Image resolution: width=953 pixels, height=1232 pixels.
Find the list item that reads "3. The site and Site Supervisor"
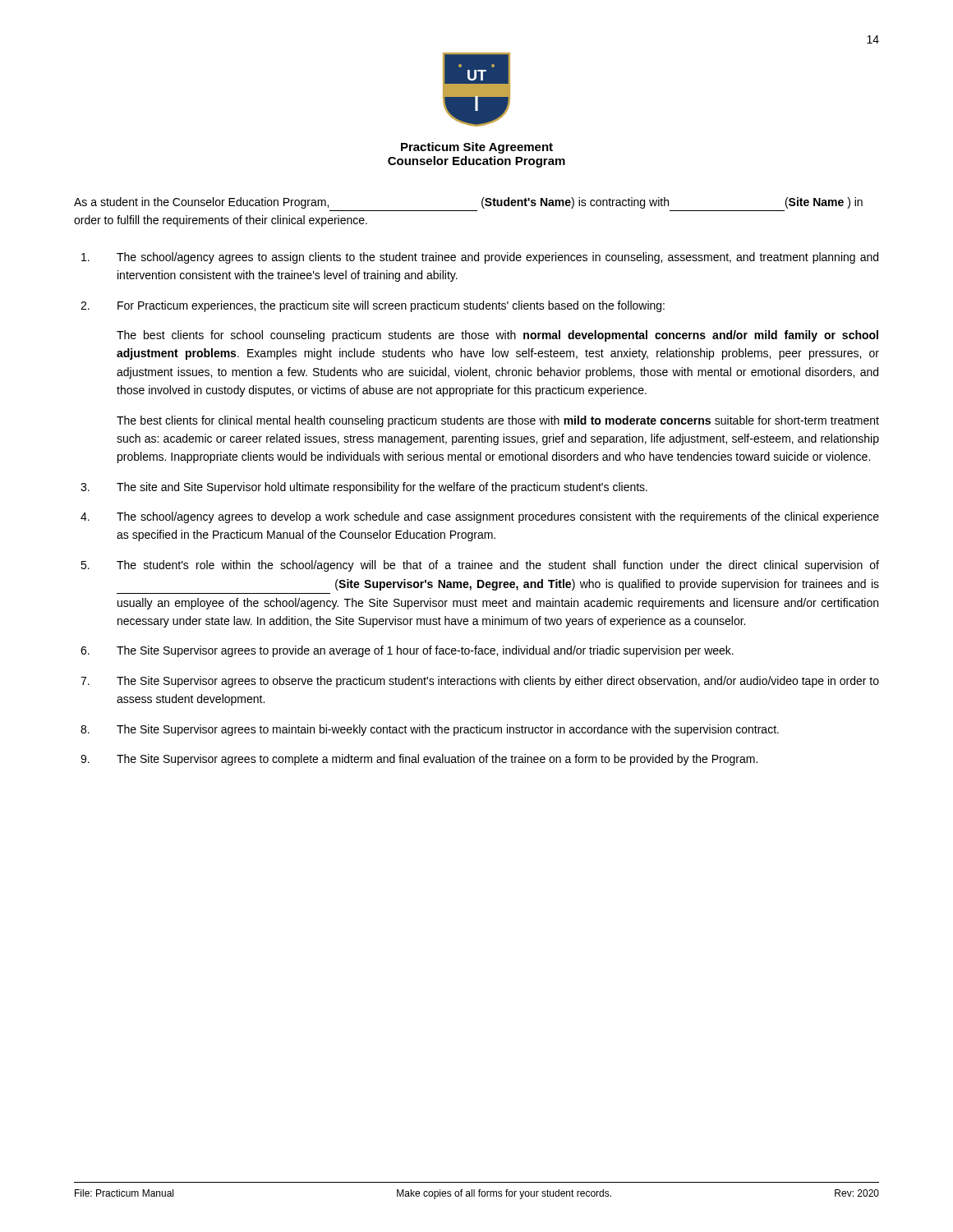click(476, 487)
